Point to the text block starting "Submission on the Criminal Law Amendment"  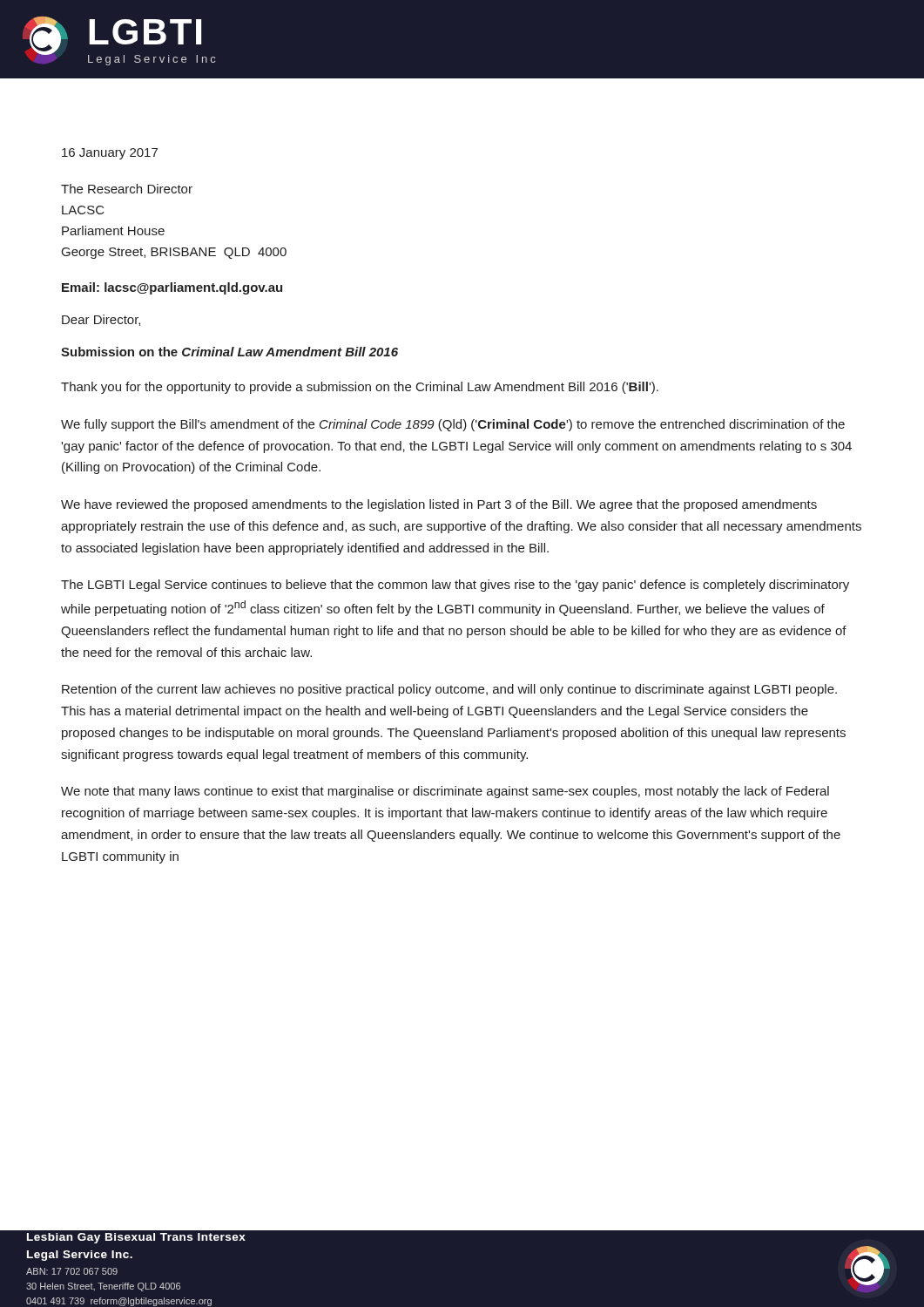click(230, 352)
